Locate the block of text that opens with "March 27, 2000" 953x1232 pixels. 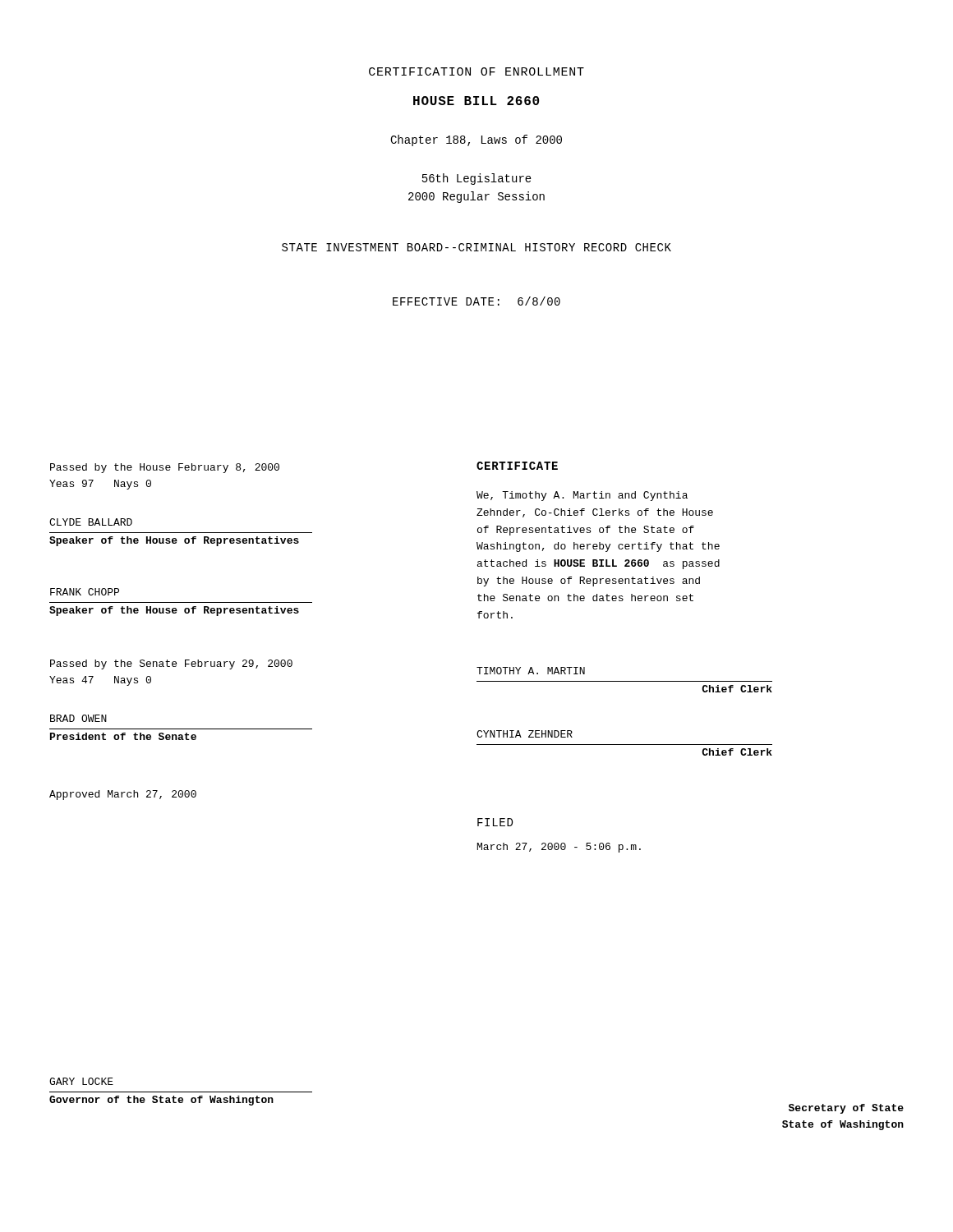560,847
